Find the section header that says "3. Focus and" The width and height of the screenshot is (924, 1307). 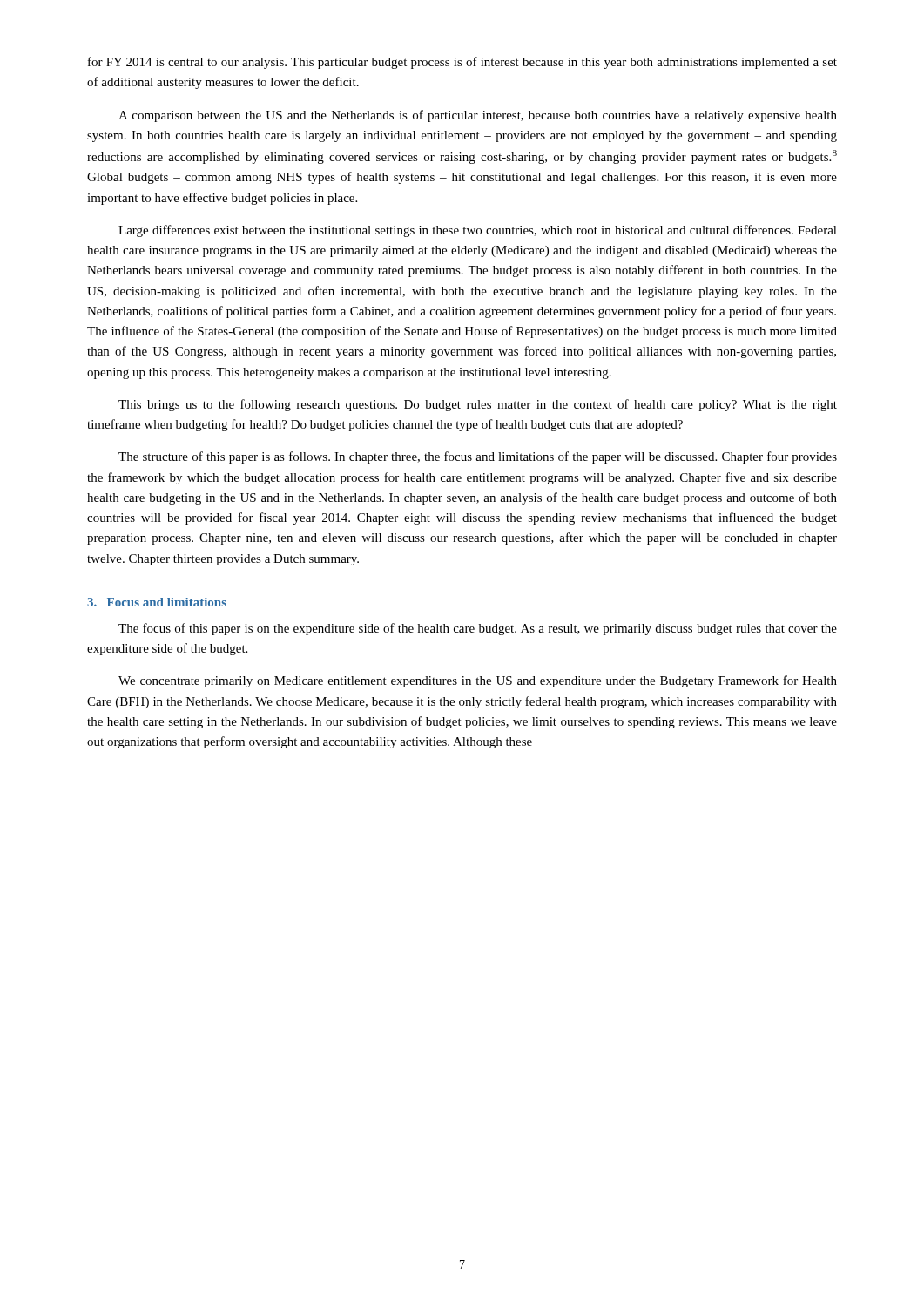click(x=157, y=602)
